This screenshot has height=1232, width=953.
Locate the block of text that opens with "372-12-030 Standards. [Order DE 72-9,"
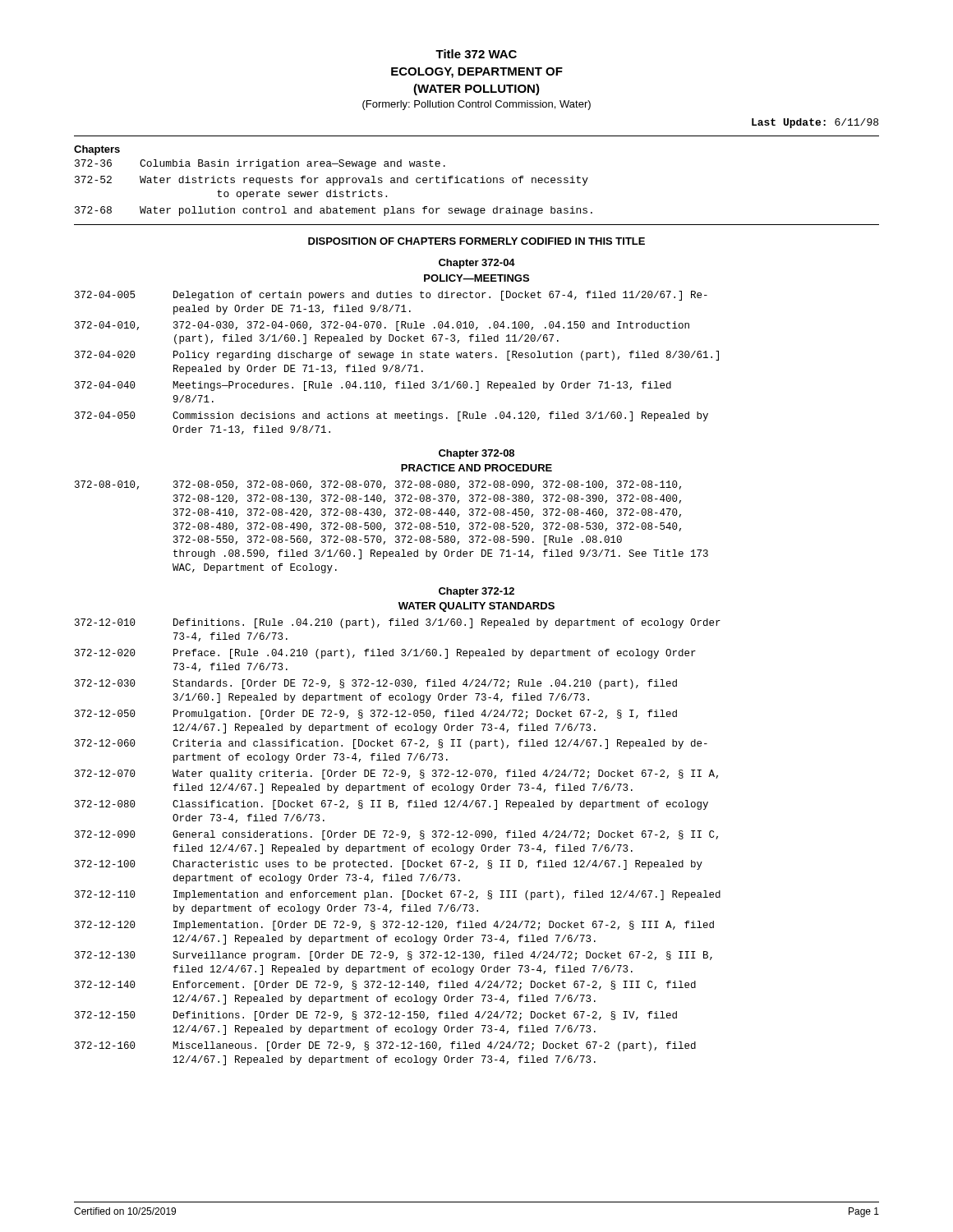[x=476, y=691]
